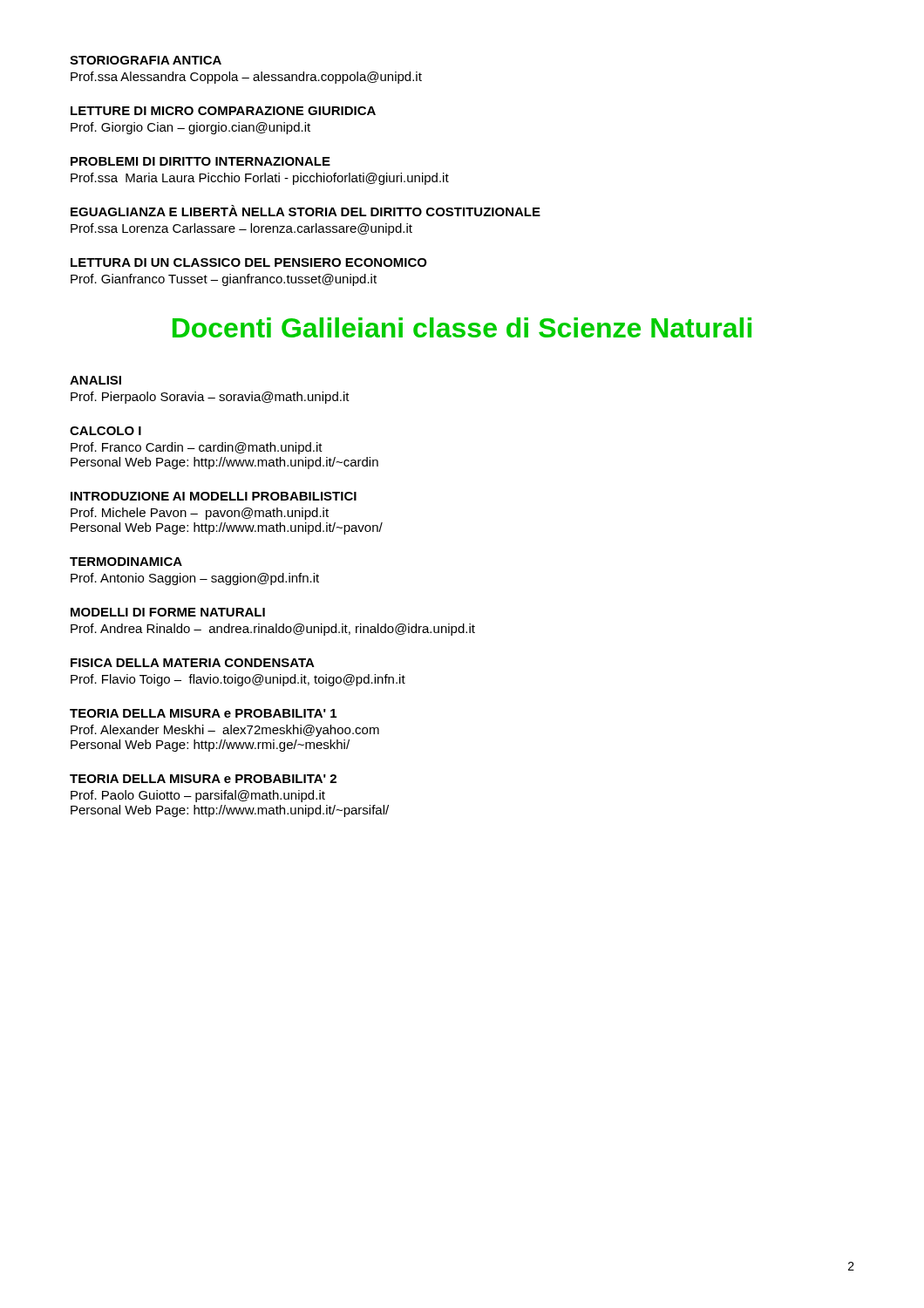Image resolution: width=924 pixels, height=1308 pixels.
Task: Find the section header on this page that starts "LETTURA DI UN CLASSICO DEL"
Action: (x=248, y=262)
